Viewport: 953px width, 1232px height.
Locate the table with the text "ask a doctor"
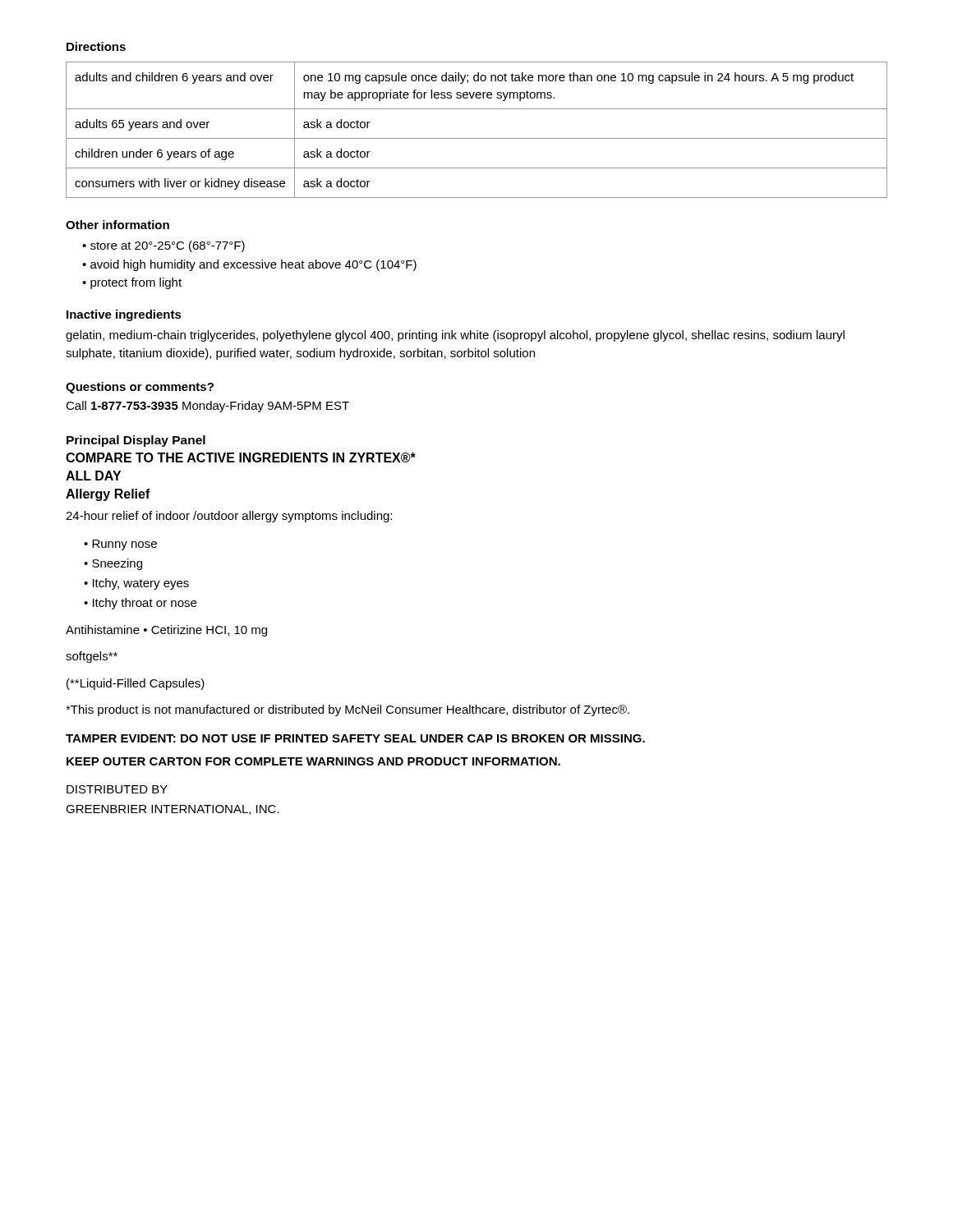476,130
